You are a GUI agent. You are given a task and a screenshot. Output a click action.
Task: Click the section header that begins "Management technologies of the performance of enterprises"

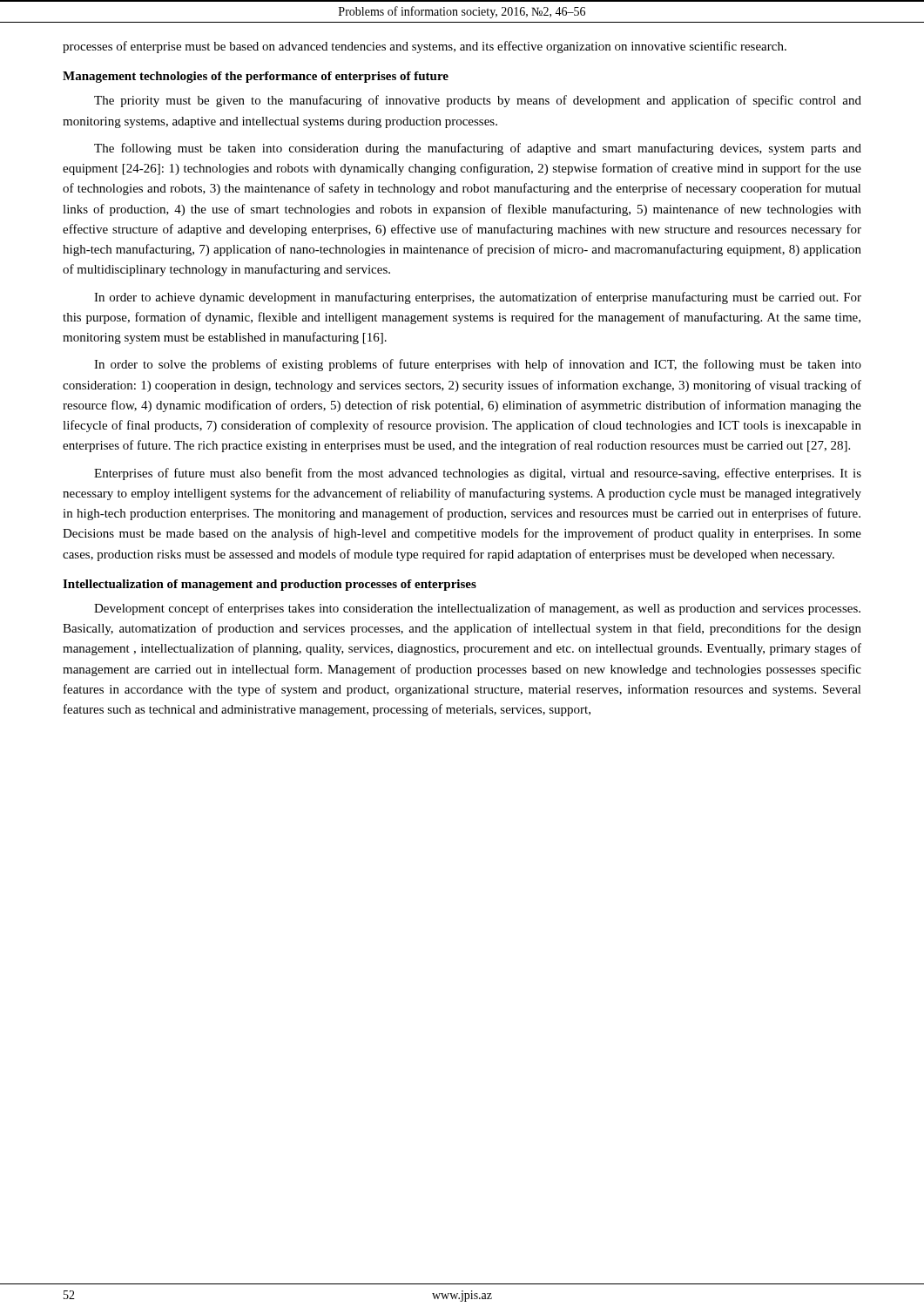[x=256, y=76]
